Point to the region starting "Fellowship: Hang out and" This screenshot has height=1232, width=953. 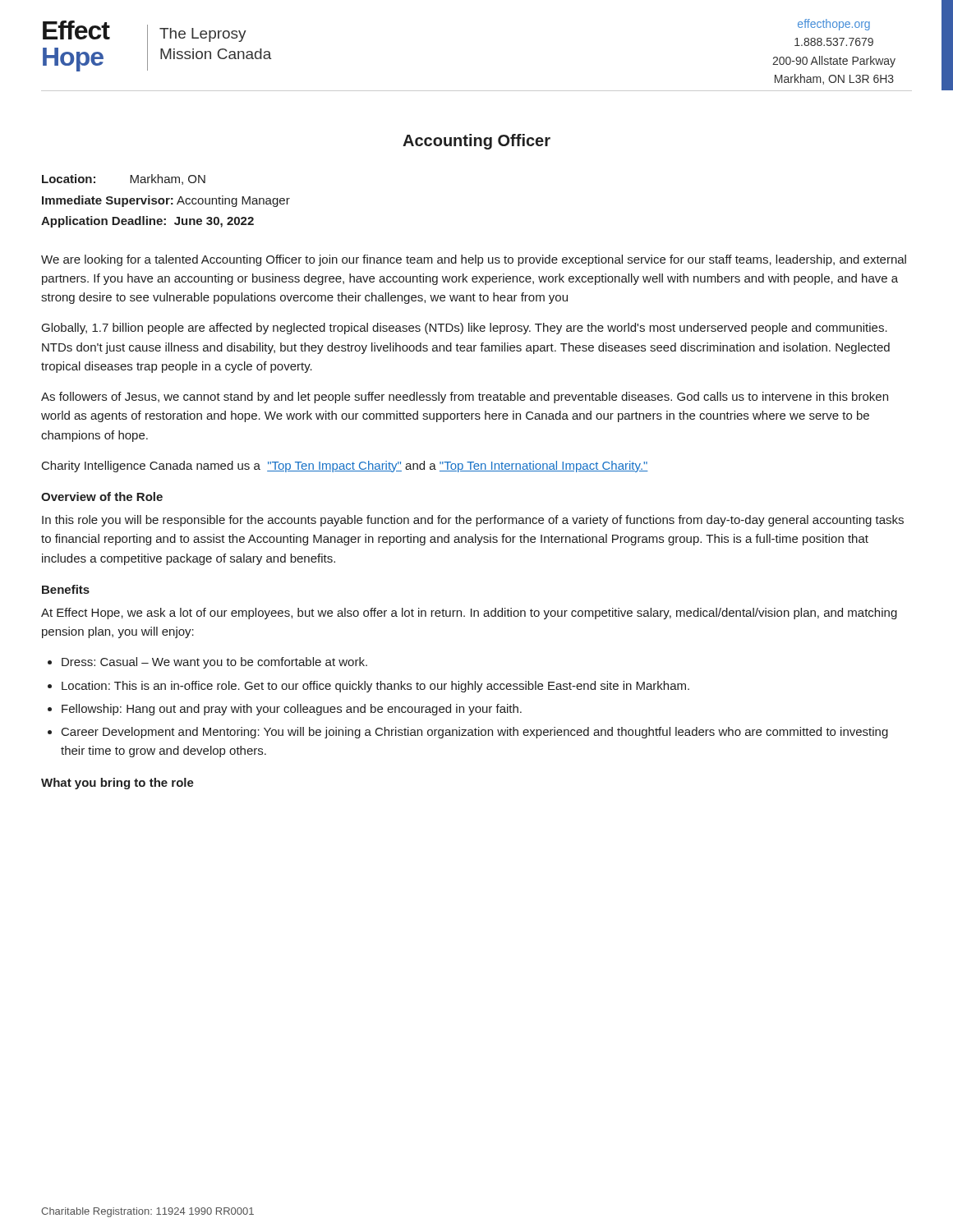click(292, 708)
